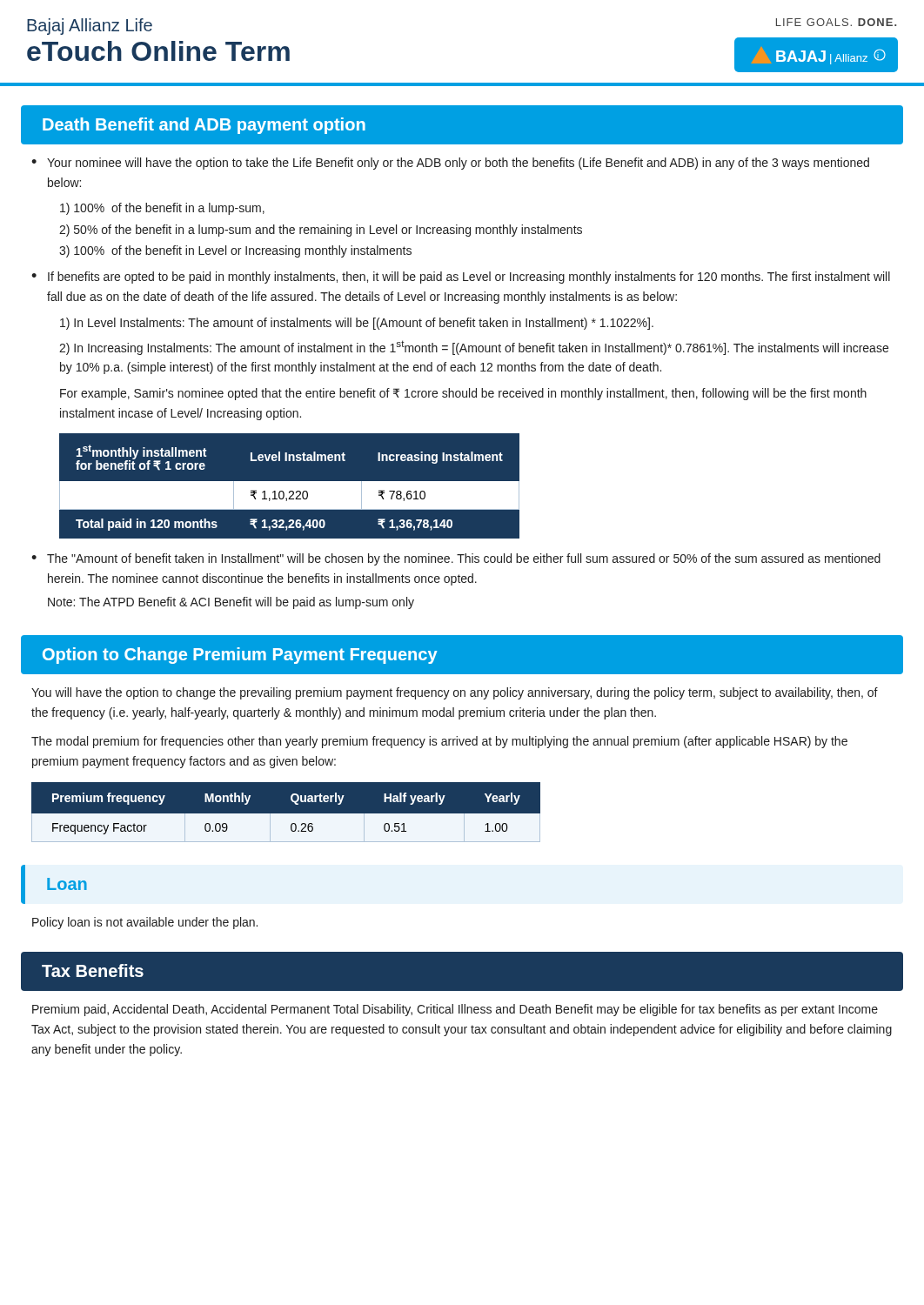Select the element starting "Death Benefit and ADB payment option"
Image resolution: width=924 pixels, height=1305 pixels.
(x=204, y=124)
